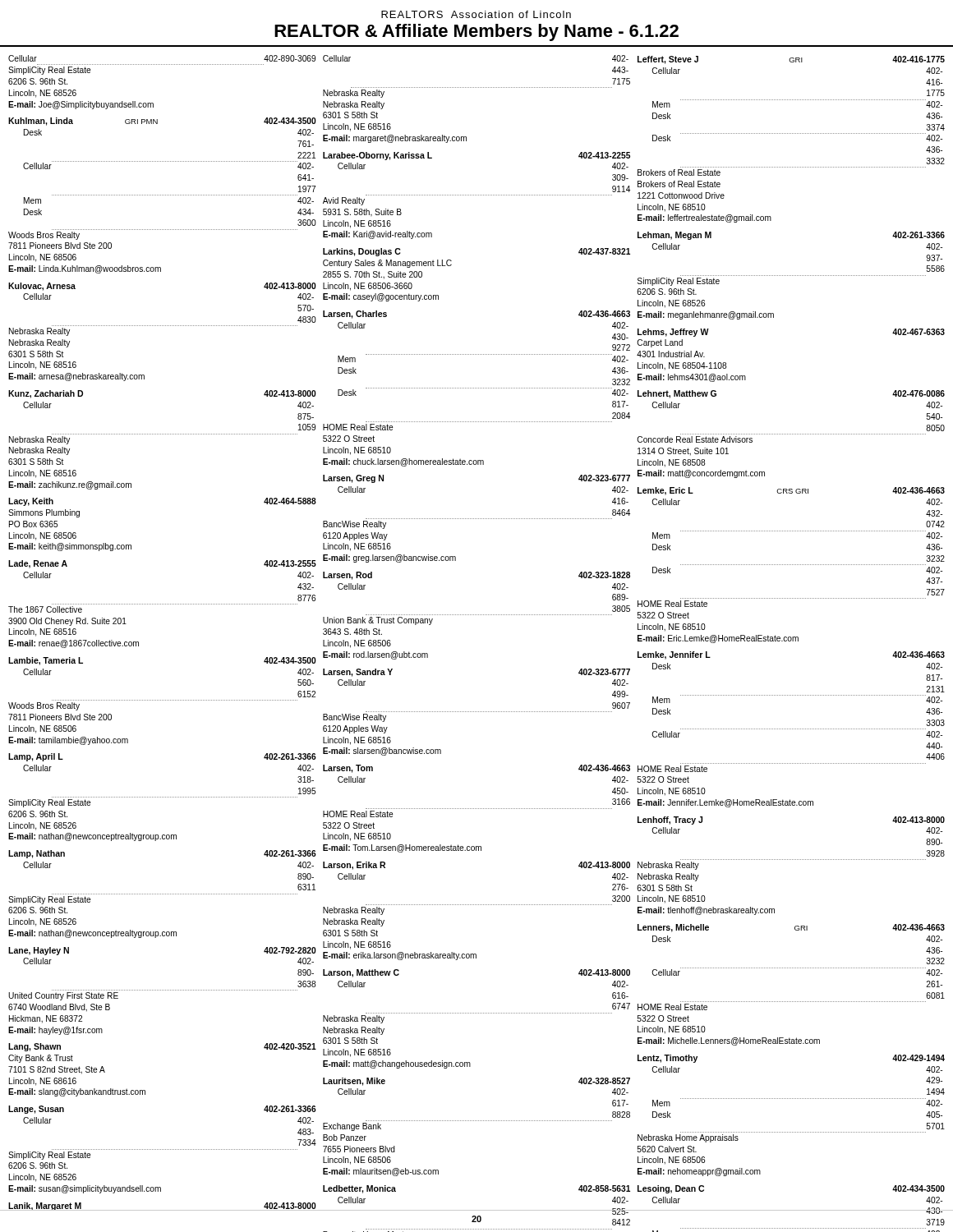Select the list item that reads "Kulovac, Arnesa 402-413-8000 Cellular402-570-4830 Nebraska"
Image resolution: width=953 pixels, height=1232 pixels.
[x=162, y=331]
